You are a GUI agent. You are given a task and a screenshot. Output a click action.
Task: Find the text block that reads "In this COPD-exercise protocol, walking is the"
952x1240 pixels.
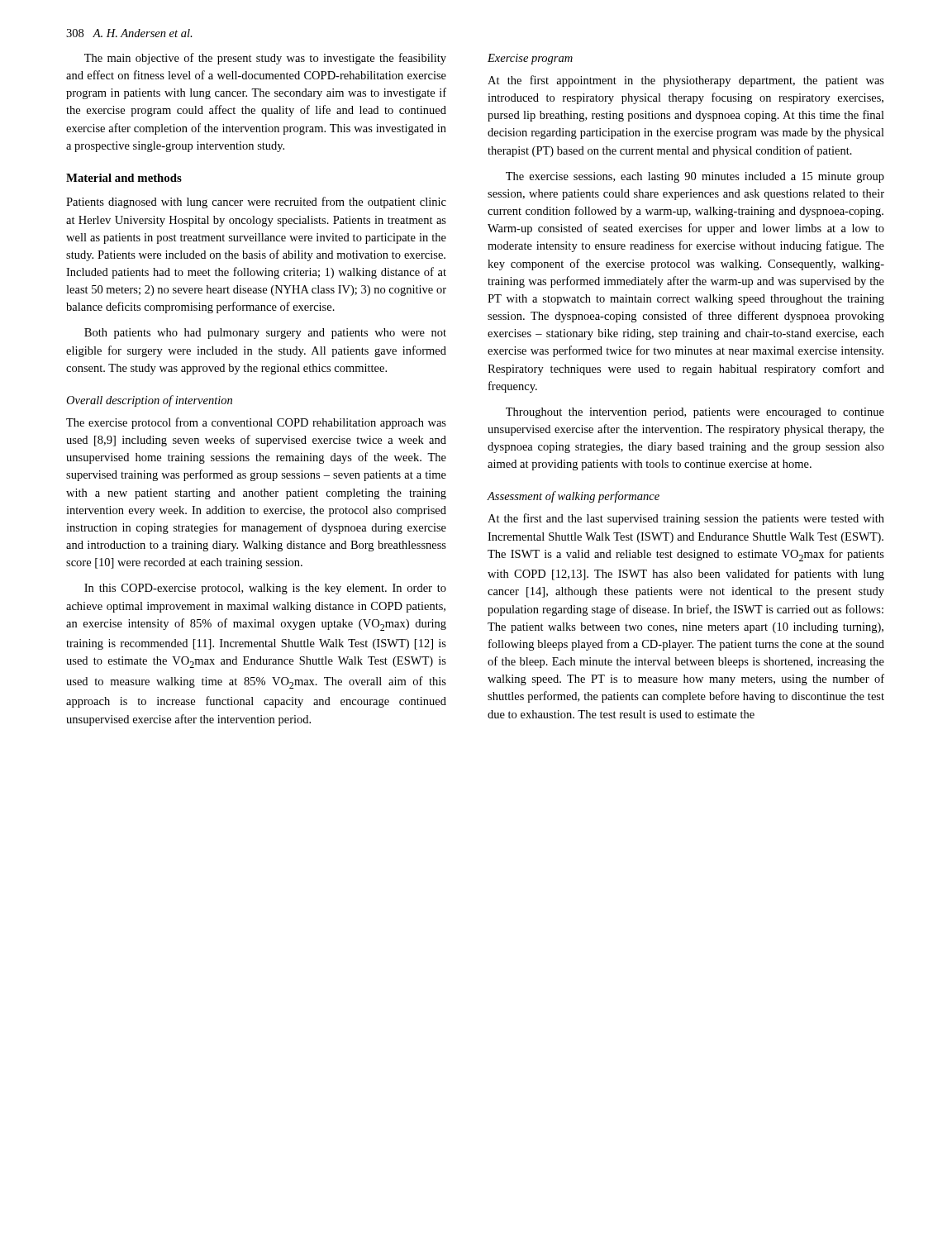256,654
